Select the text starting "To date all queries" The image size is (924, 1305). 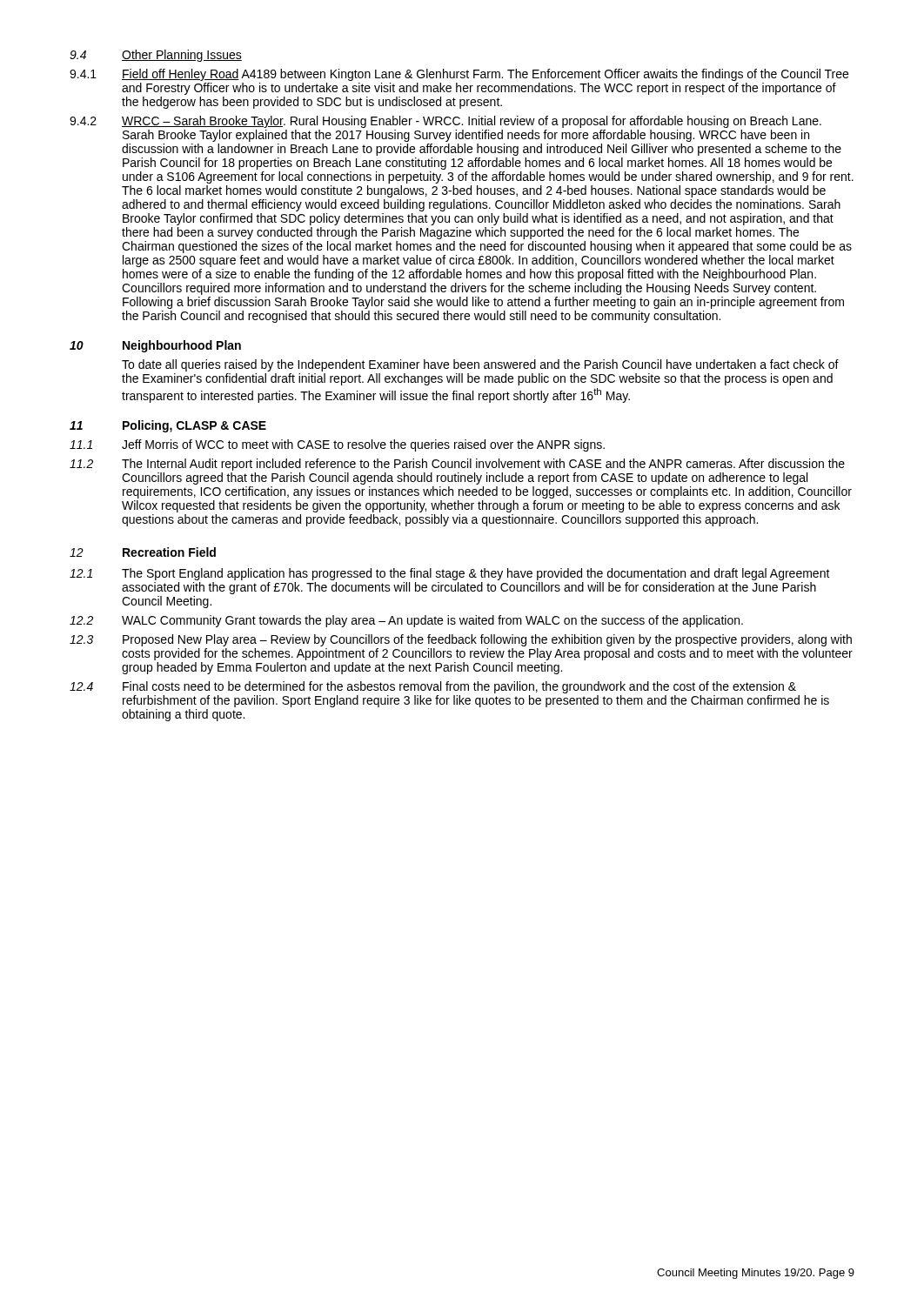click(462, 380)
